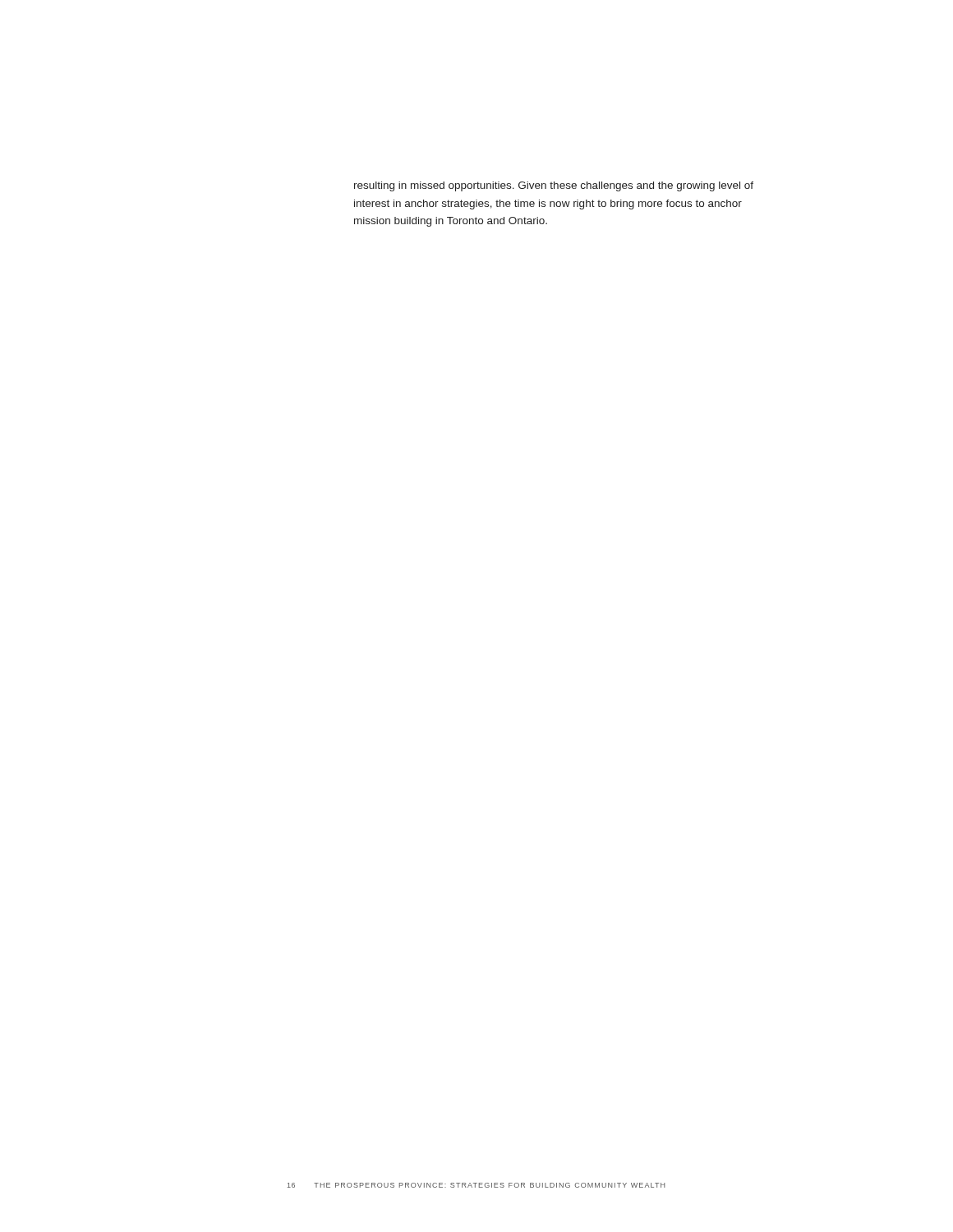The width and height of the screenshot is (953, 1232).
Task: Find the text block with the text "resulting in missed"
Action: (x=553, y=203)
